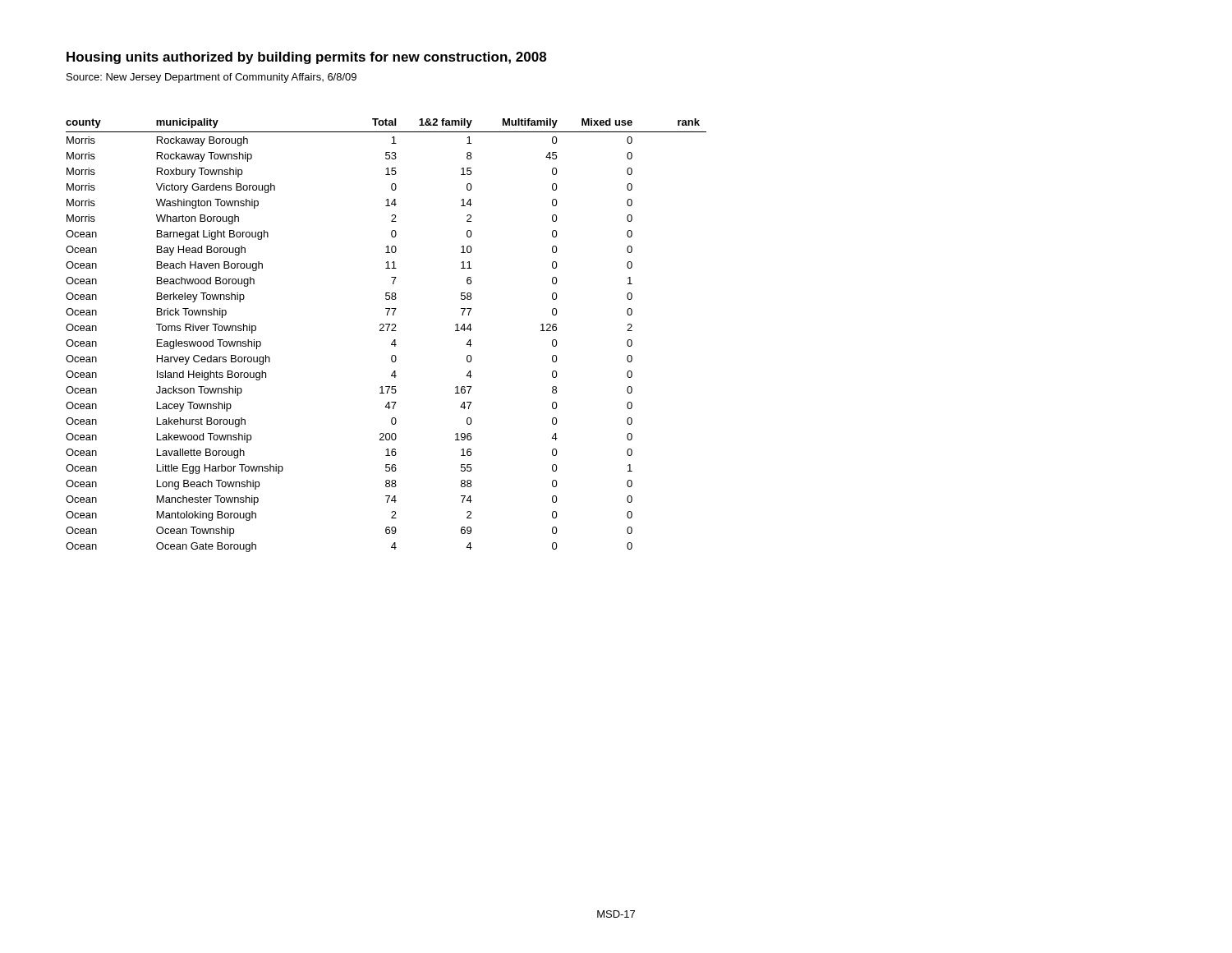Point to the title beginning "Housing units authorized by building permits"
This screenshot has width=1232, height=953.
(x=306, y=57)
